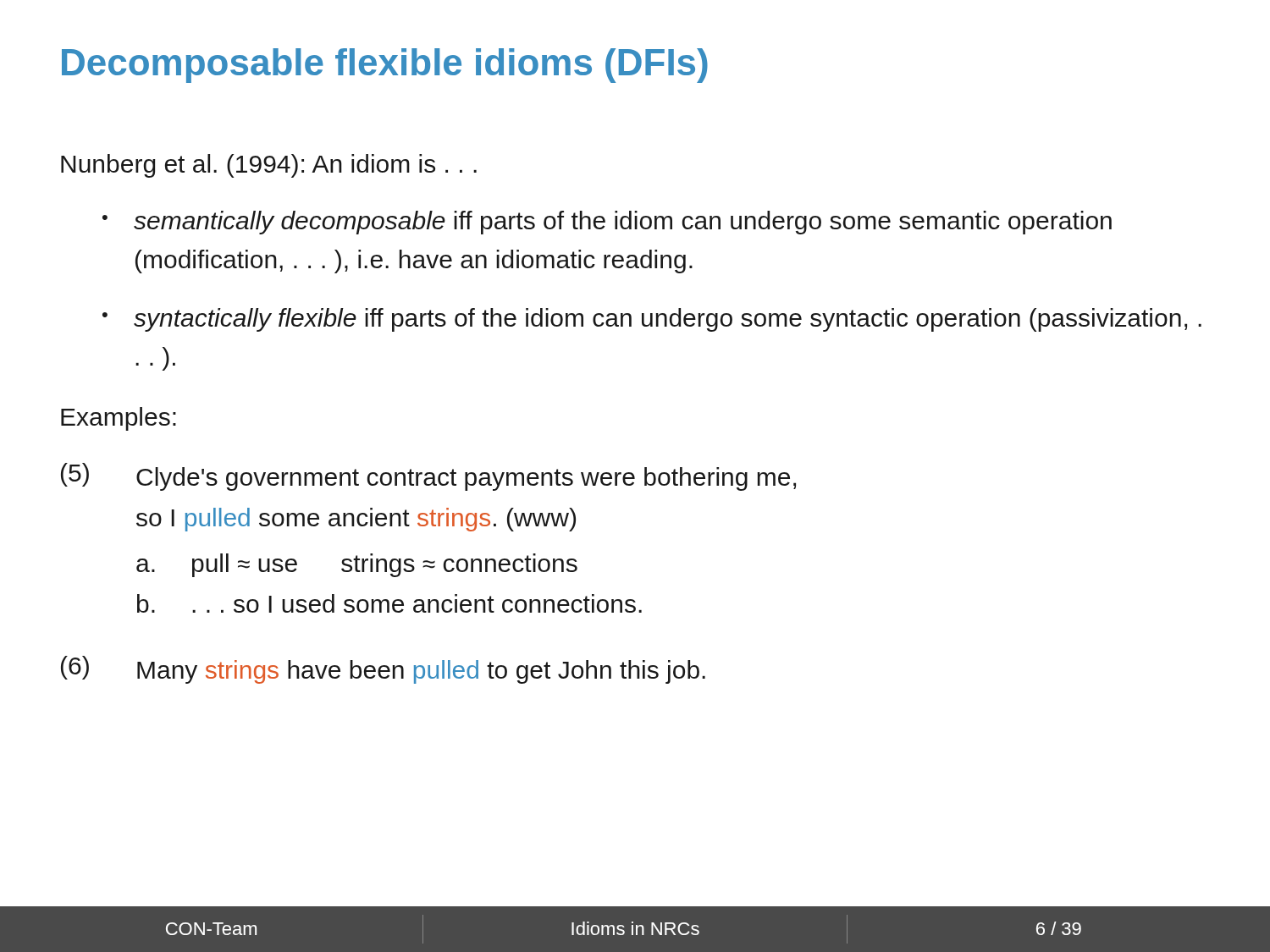Locate the block of text that opens with "syntactically flexible iff"
This screenshot has width=1270, height=952.
click(x=669, y=337)
